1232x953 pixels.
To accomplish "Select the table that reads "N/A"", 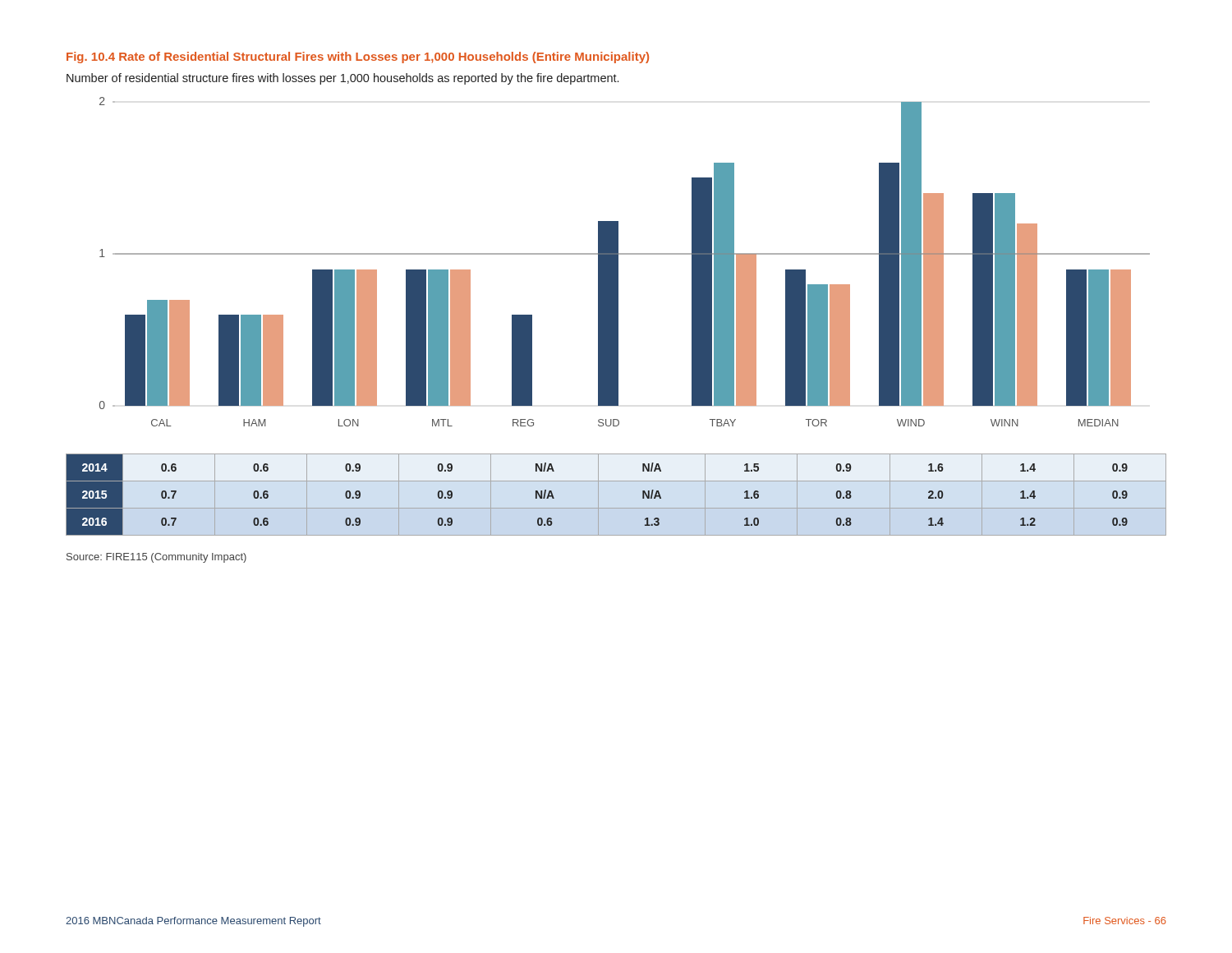I will pos(616,495).
